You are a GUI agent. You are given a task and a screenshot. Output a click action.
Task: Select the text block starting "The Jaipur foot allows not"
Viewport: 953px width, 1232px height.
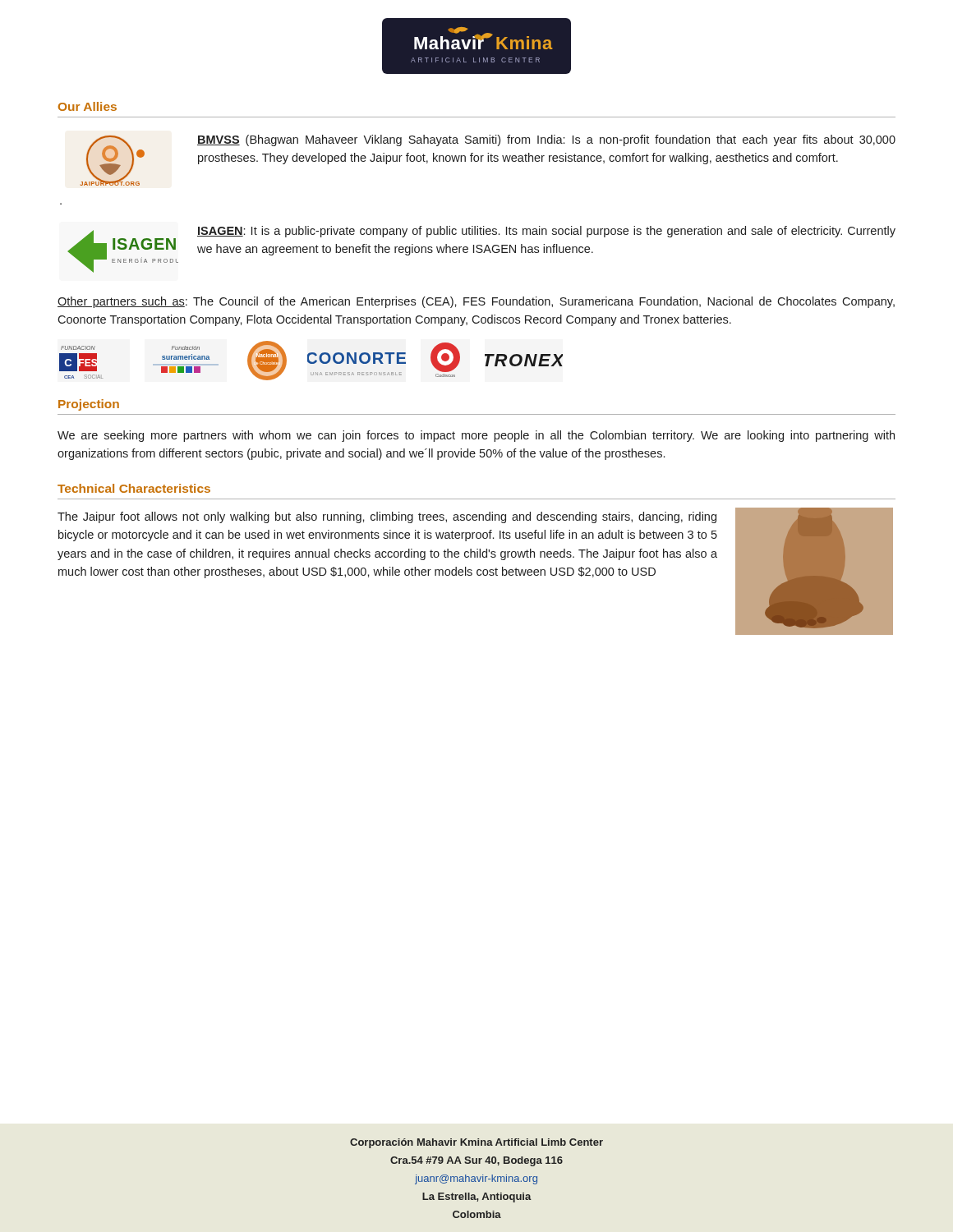[x=387, y=544]
